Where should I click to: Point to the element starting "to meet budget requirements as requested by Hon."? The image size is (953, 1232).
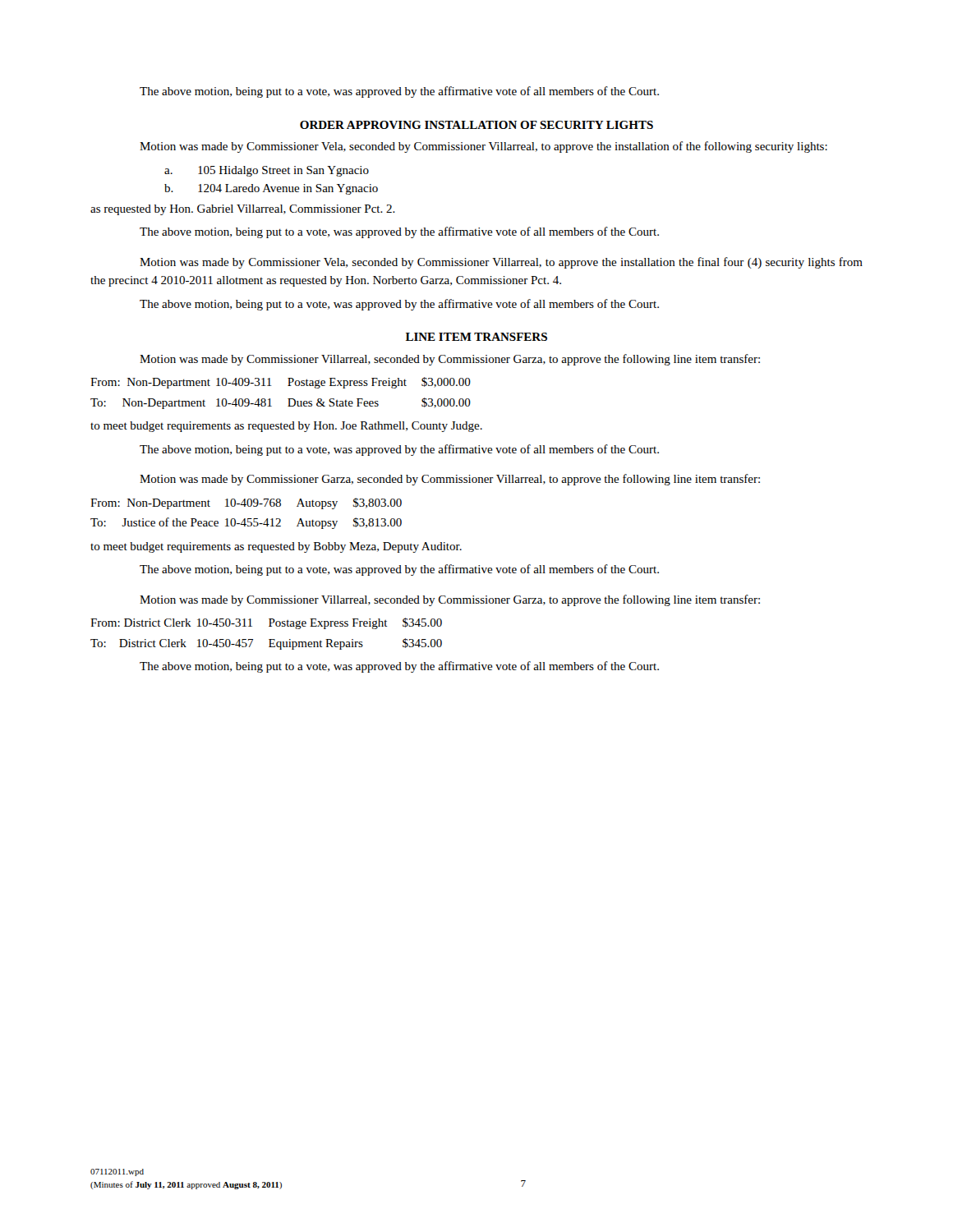(286, 425)
